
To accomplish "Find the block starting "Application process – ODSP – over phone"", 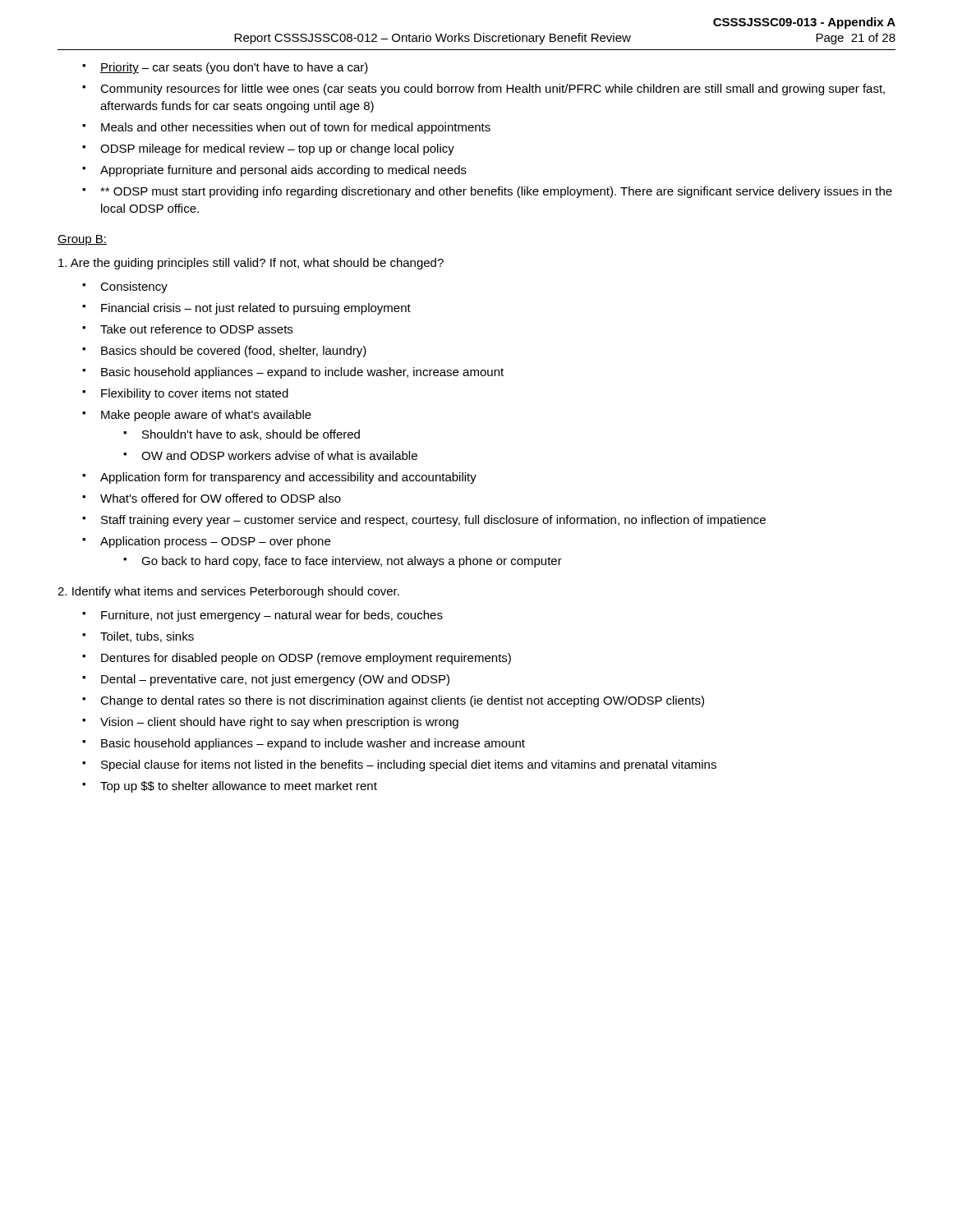I will click(489, 551).
